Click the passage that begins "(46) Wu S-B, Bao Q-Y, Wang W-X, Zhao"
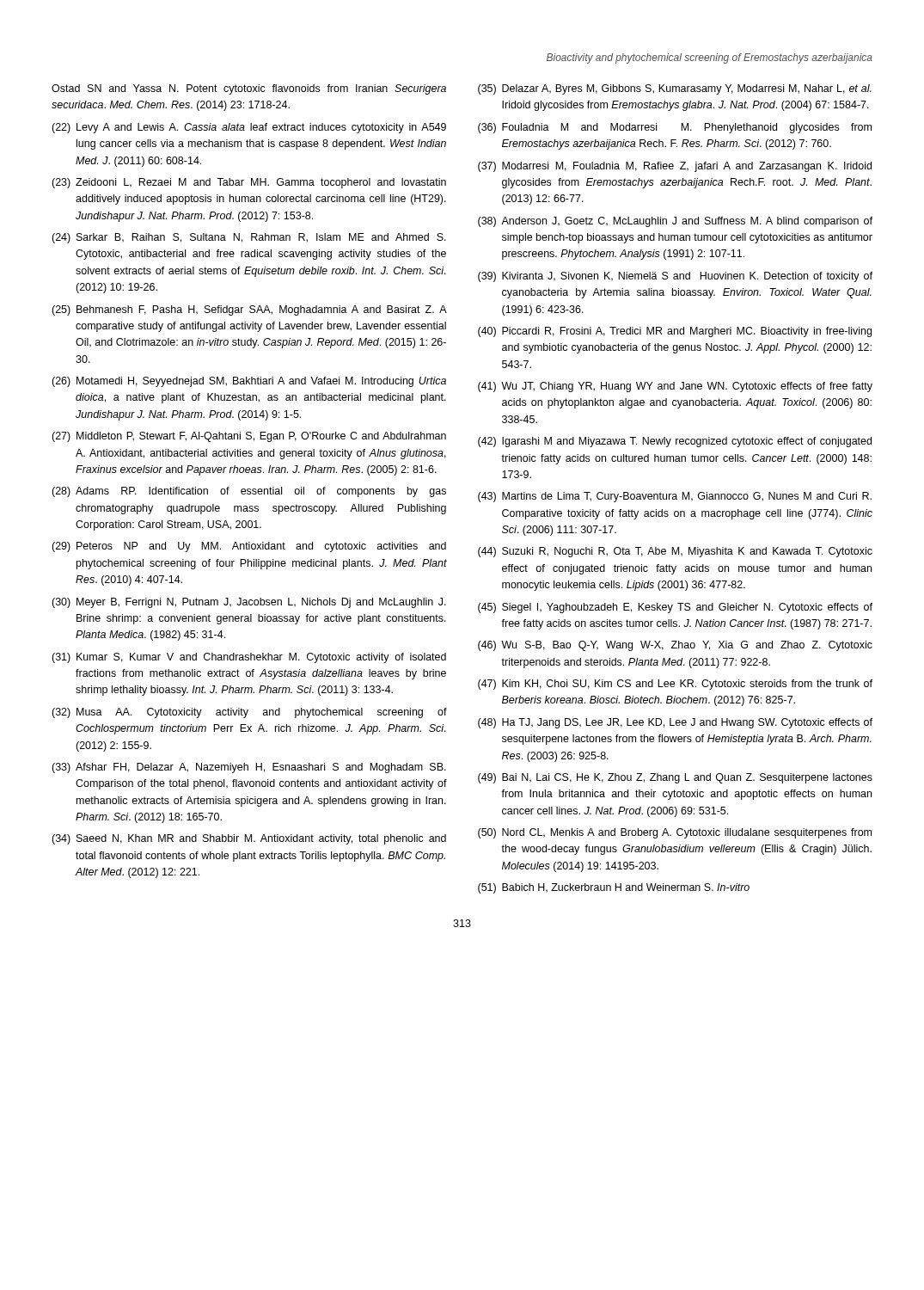 pos(675,654)
